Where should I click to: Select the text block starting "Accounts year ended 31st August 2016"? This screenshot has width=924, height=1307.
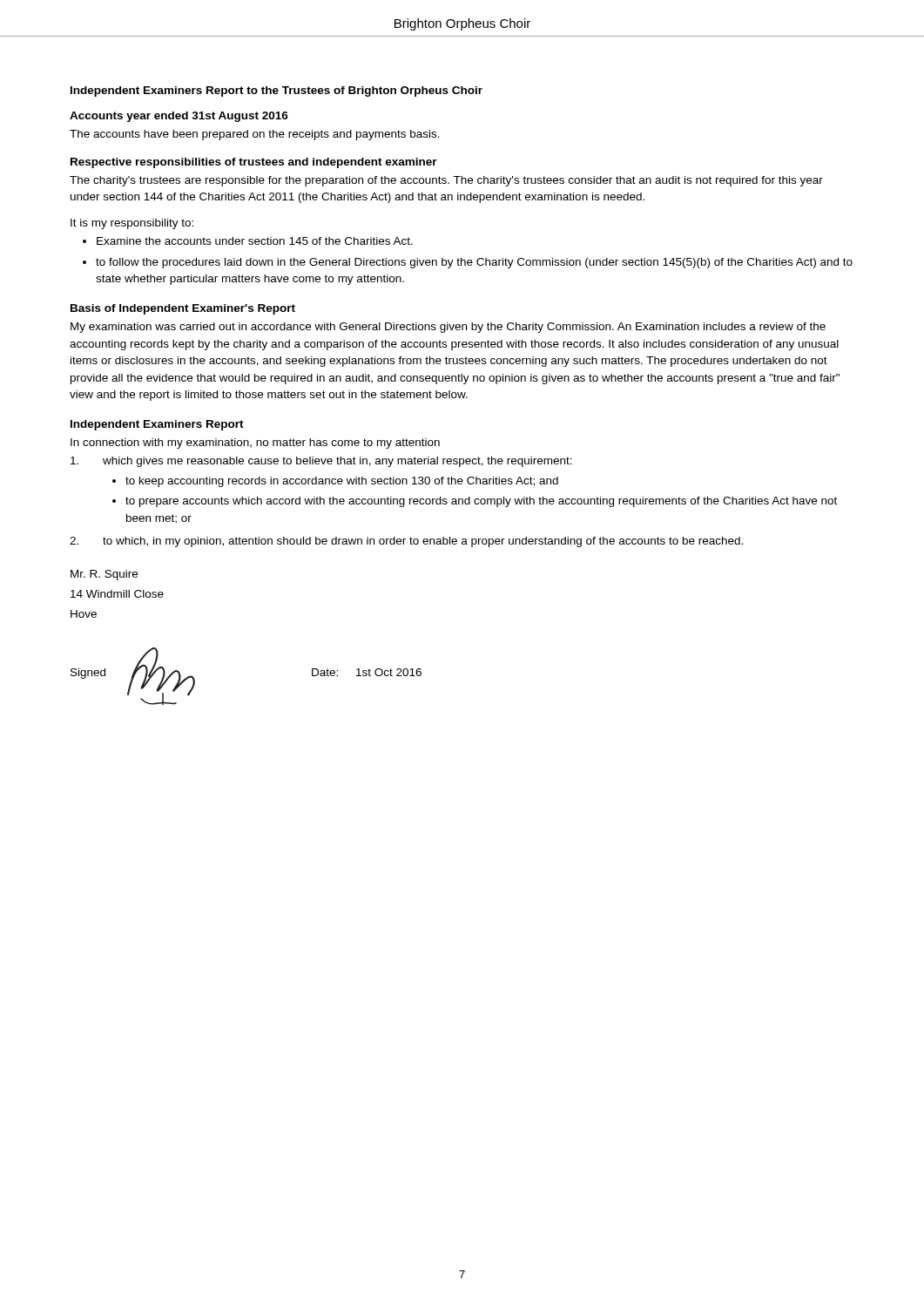pos(179,115)
